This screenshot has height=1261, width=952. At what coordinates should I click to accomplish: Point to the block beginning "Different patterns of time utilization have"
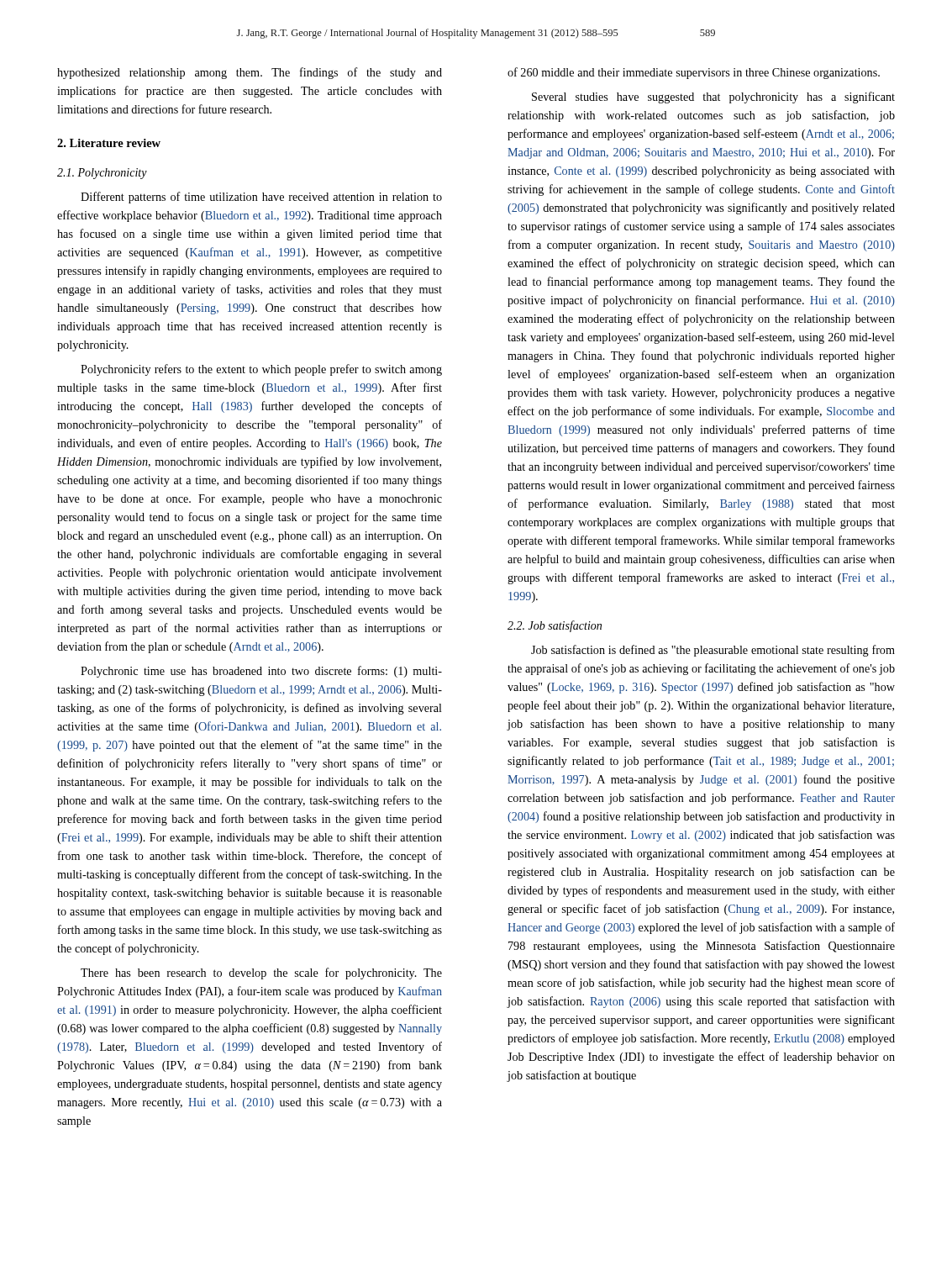250,659
